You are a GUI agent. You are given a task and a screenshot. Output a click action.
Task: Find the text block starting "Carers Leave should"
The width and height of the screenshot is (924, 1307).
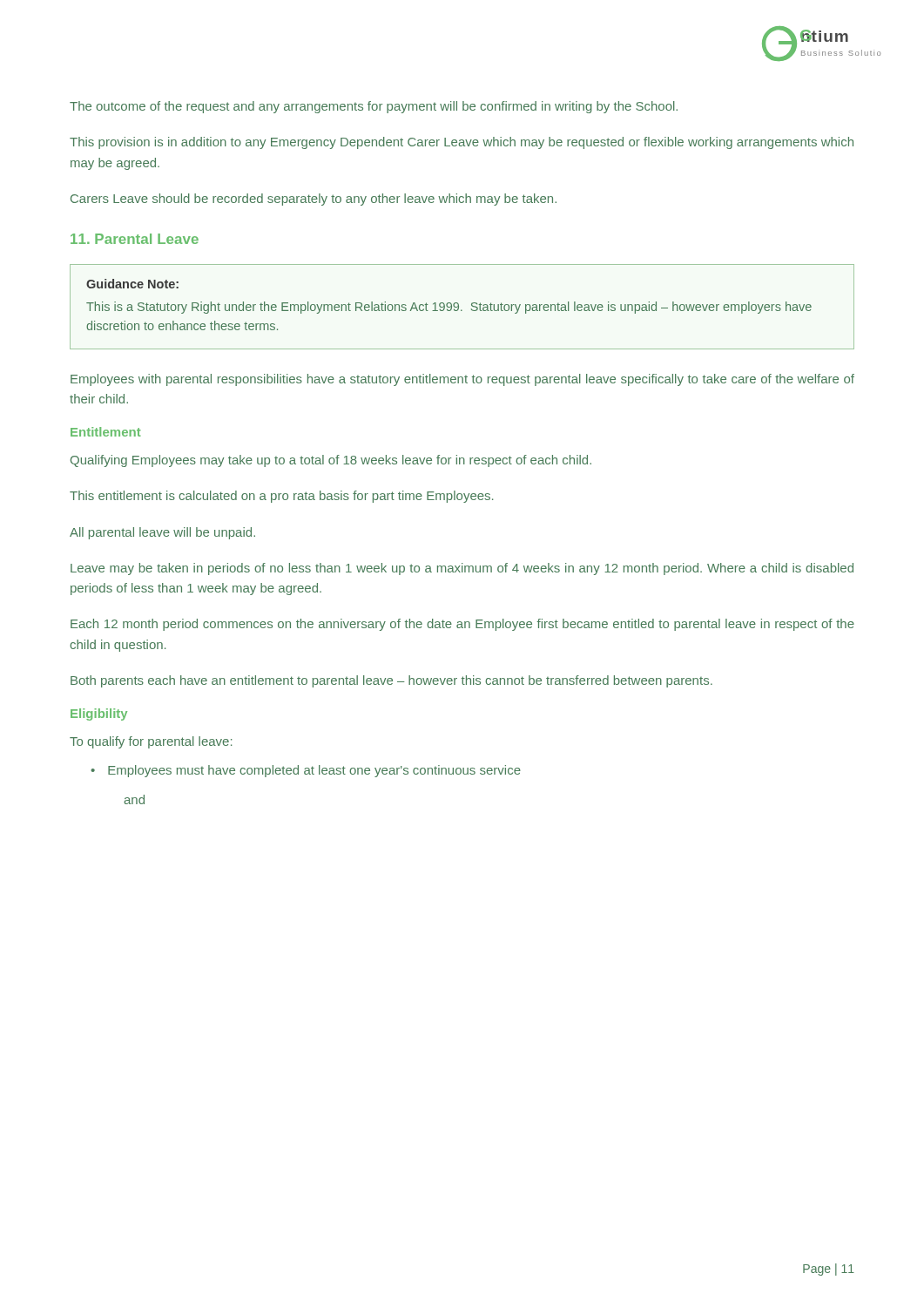click(x=314, y=198)
